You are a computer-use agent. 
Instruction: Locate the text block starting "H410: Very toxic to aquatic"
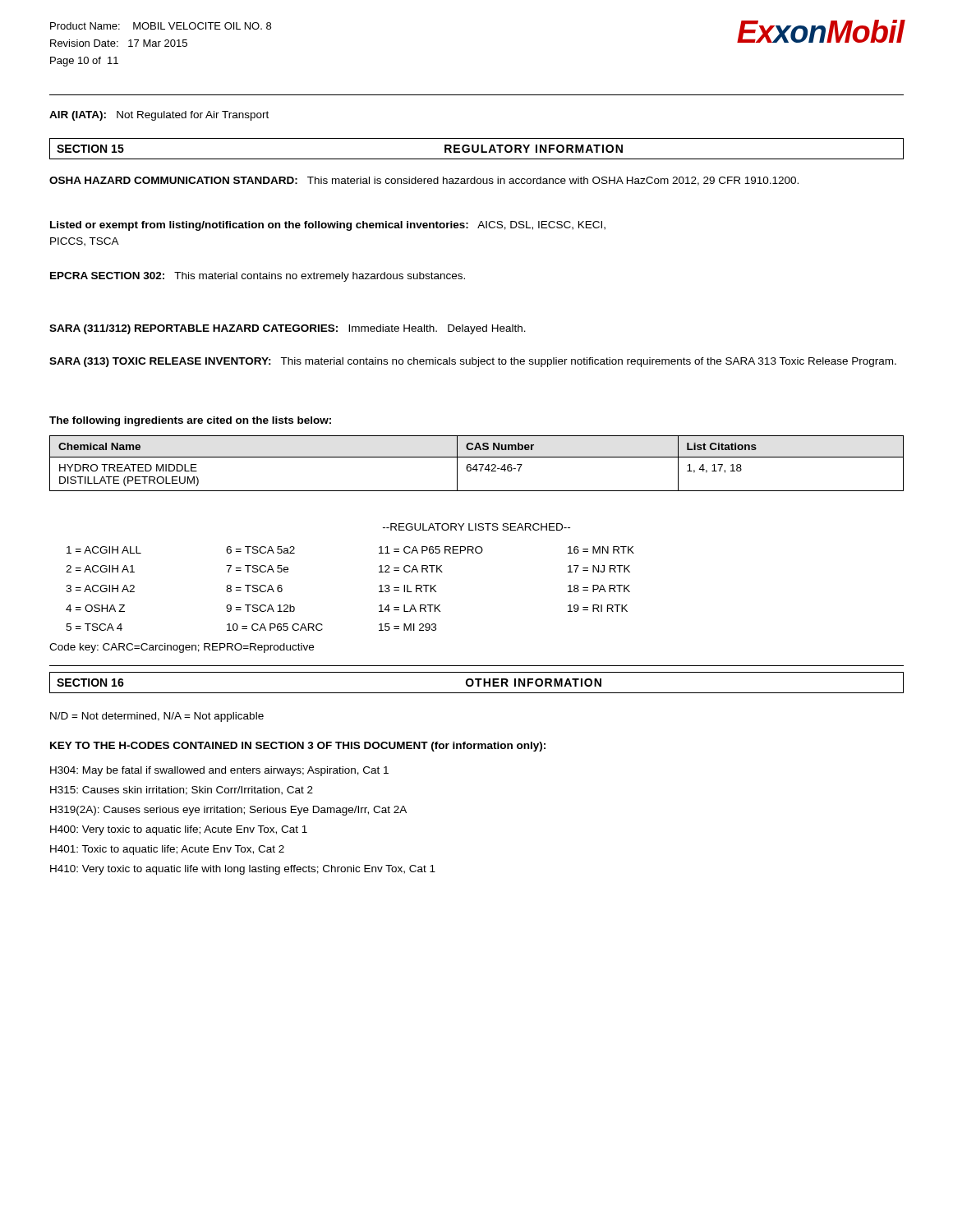point(242,869)
